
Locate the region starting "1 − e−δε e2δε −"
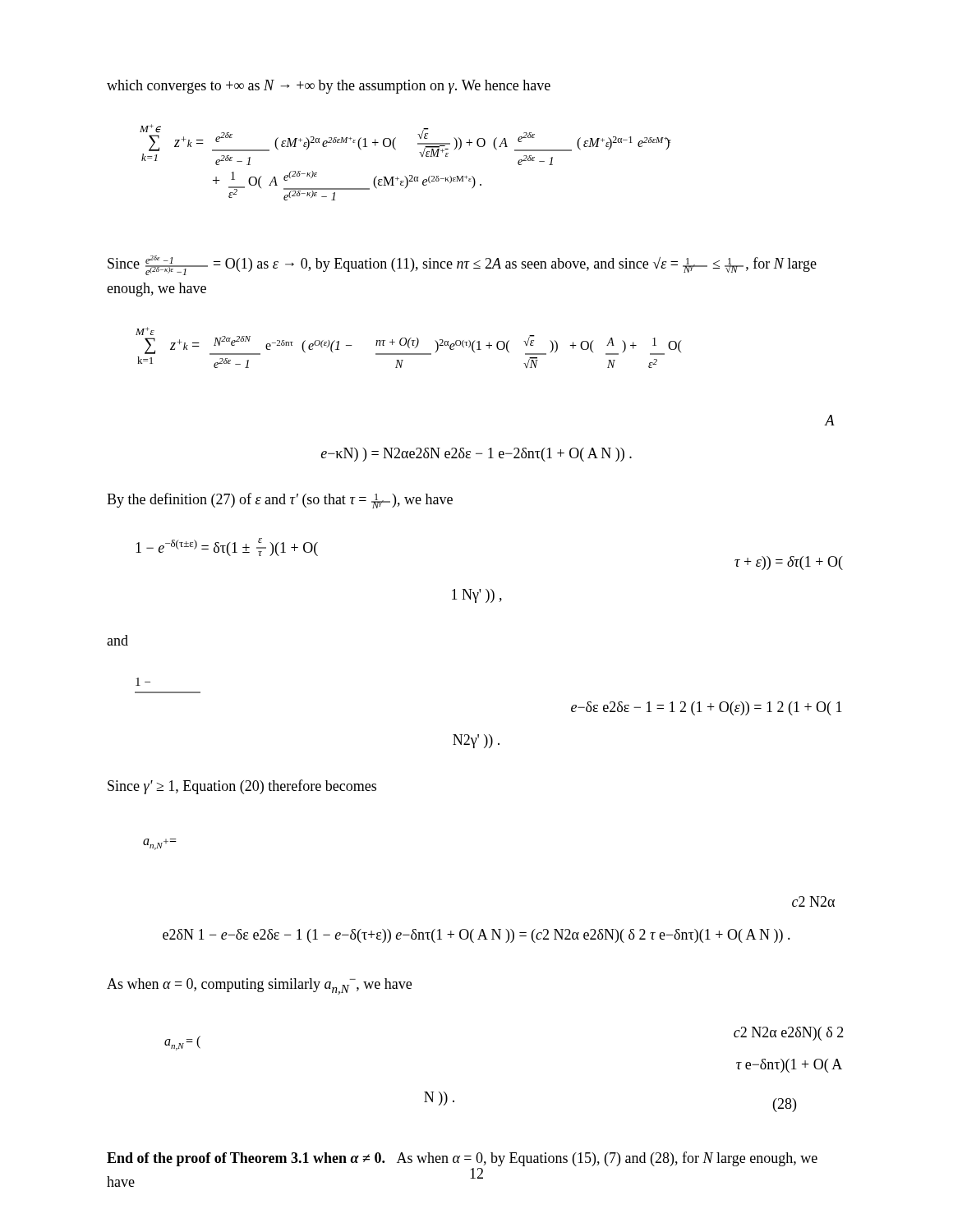[143, 682]
